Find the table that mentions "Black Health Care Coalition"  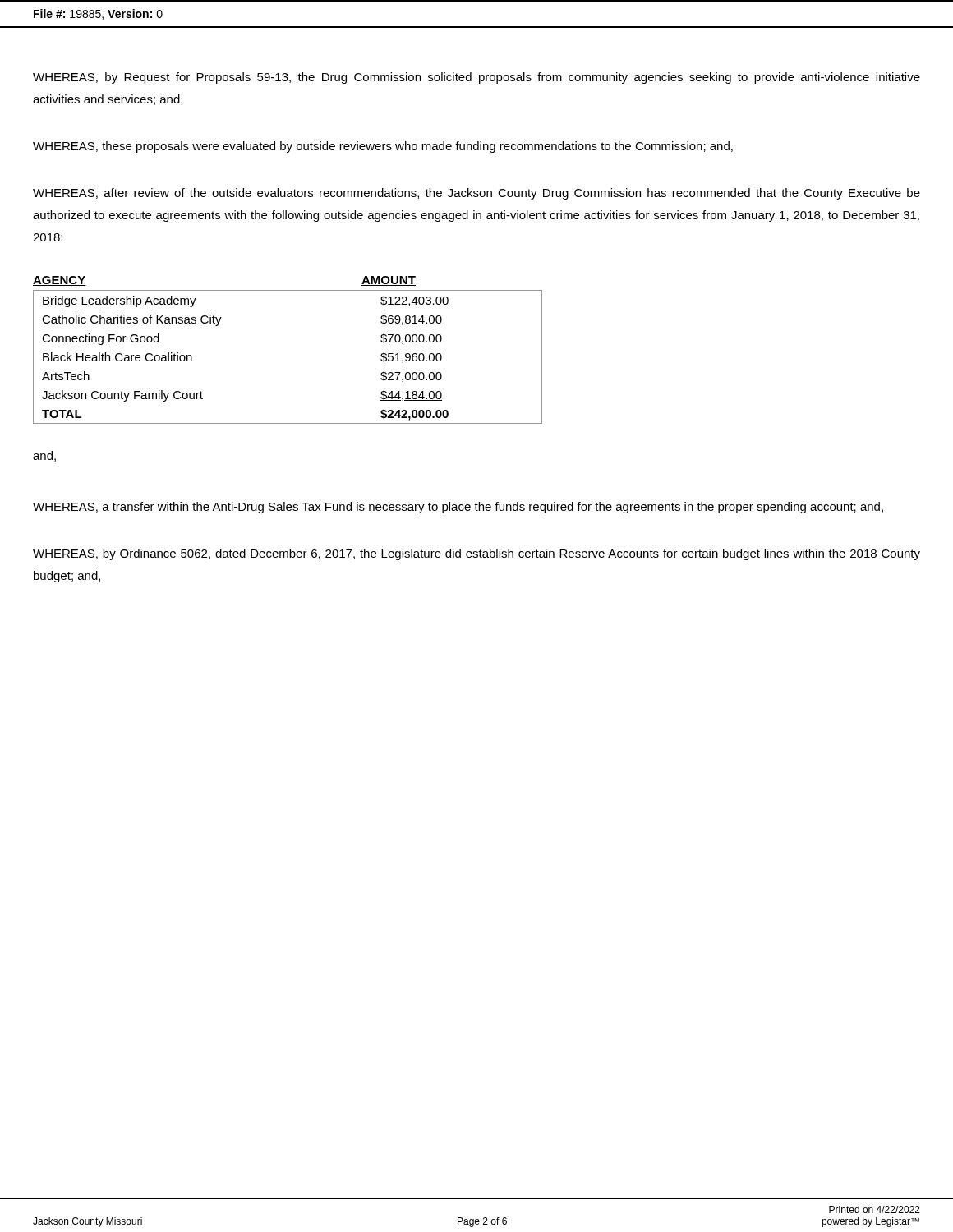click(x=476, y=357)
